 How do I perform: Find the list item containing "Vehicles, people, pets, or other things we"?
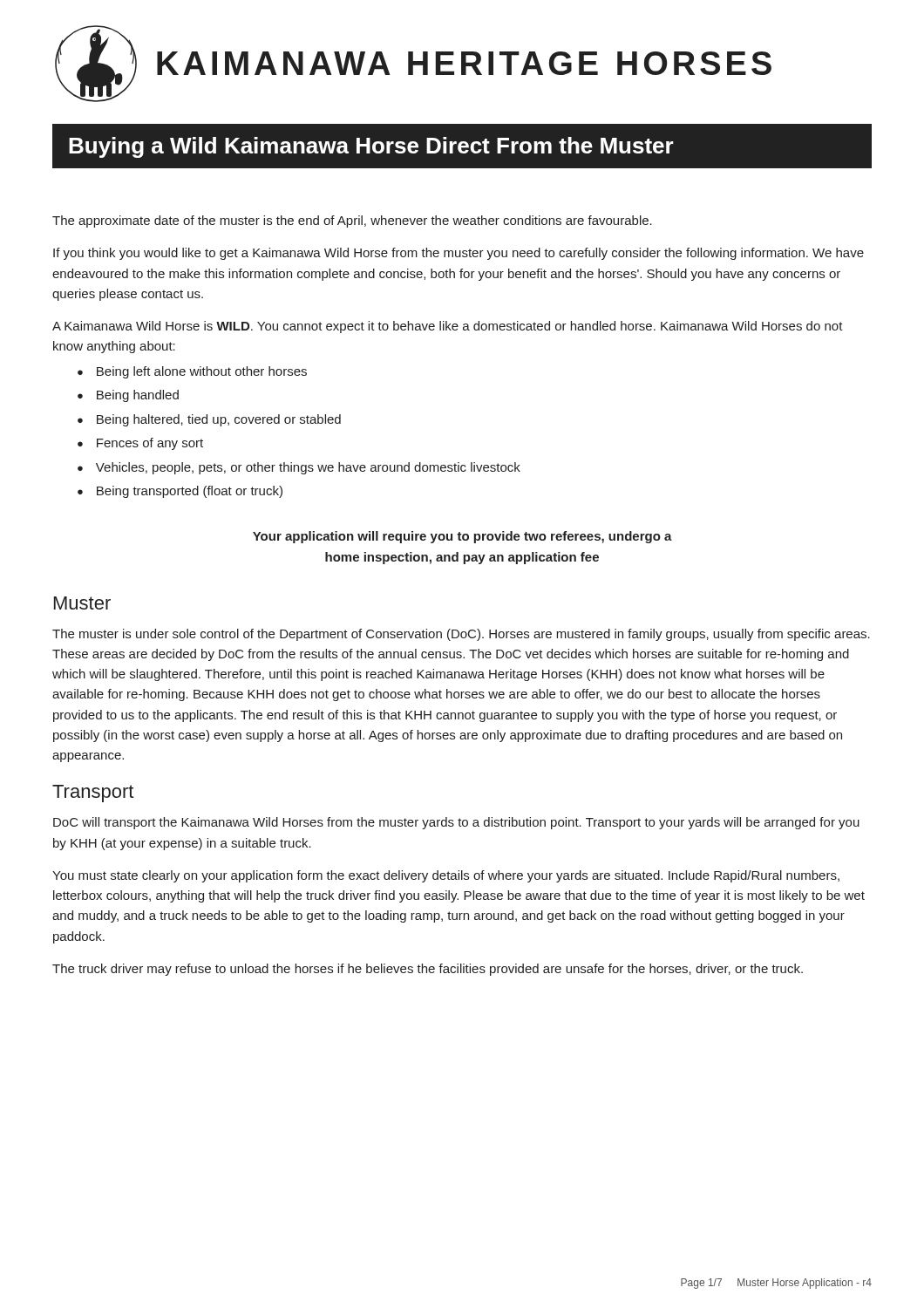pyautogui.click(x=308, y=466)
